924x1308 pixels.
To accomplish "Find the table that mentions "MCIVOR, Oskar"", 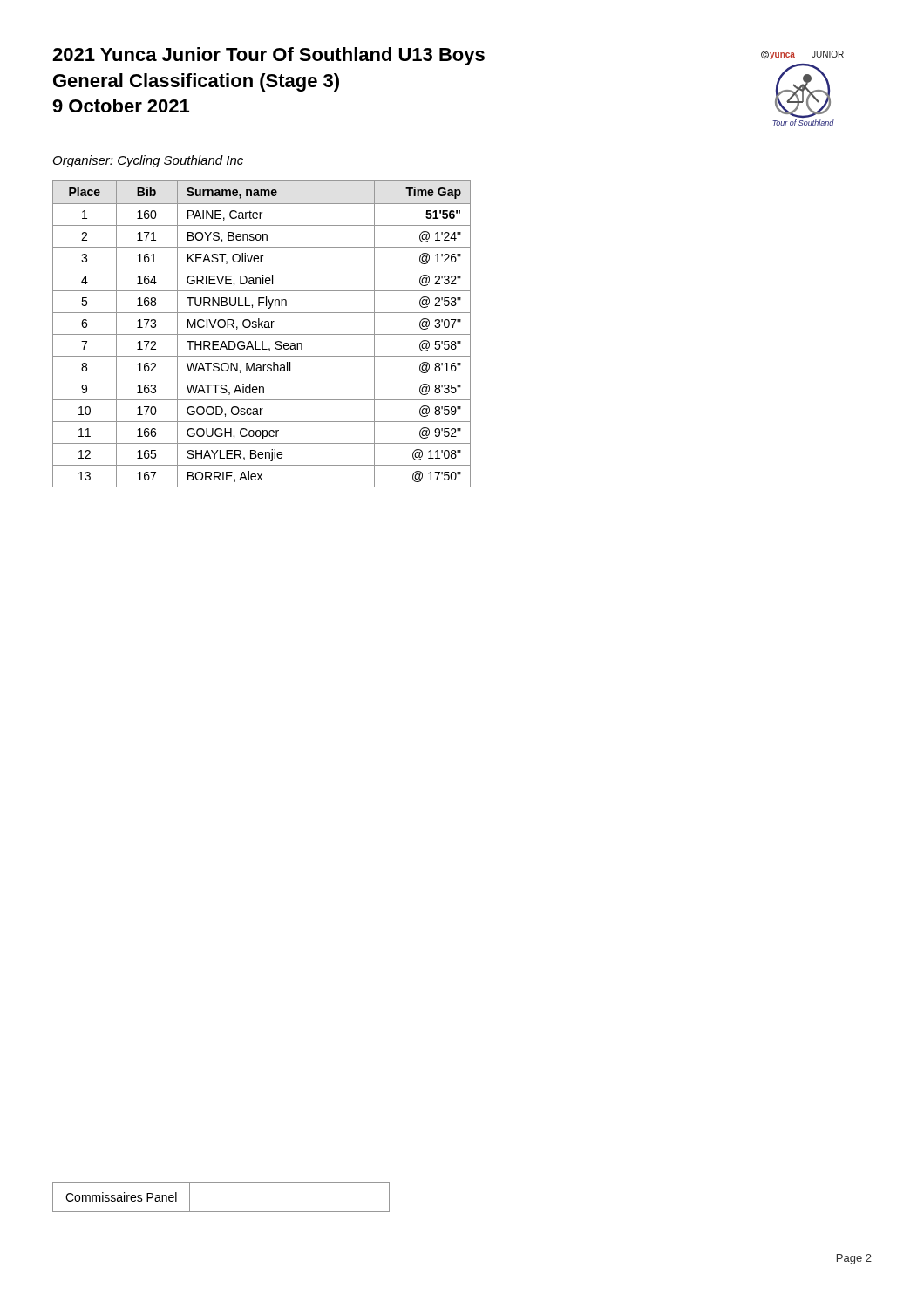I will [x=462, y=334].
